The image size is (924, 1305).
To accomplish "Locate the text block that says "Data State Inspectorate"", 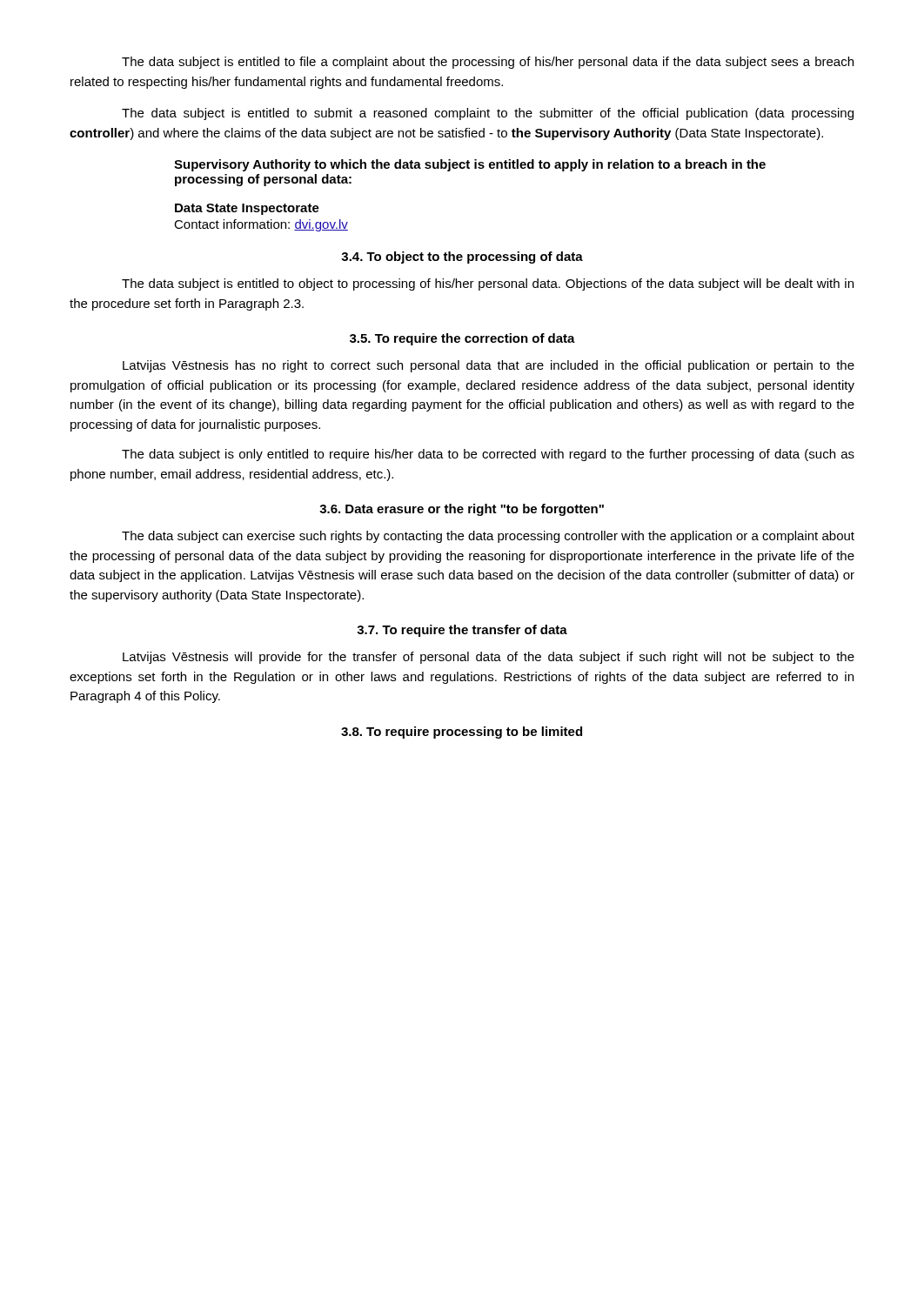I will coord(247,209).
